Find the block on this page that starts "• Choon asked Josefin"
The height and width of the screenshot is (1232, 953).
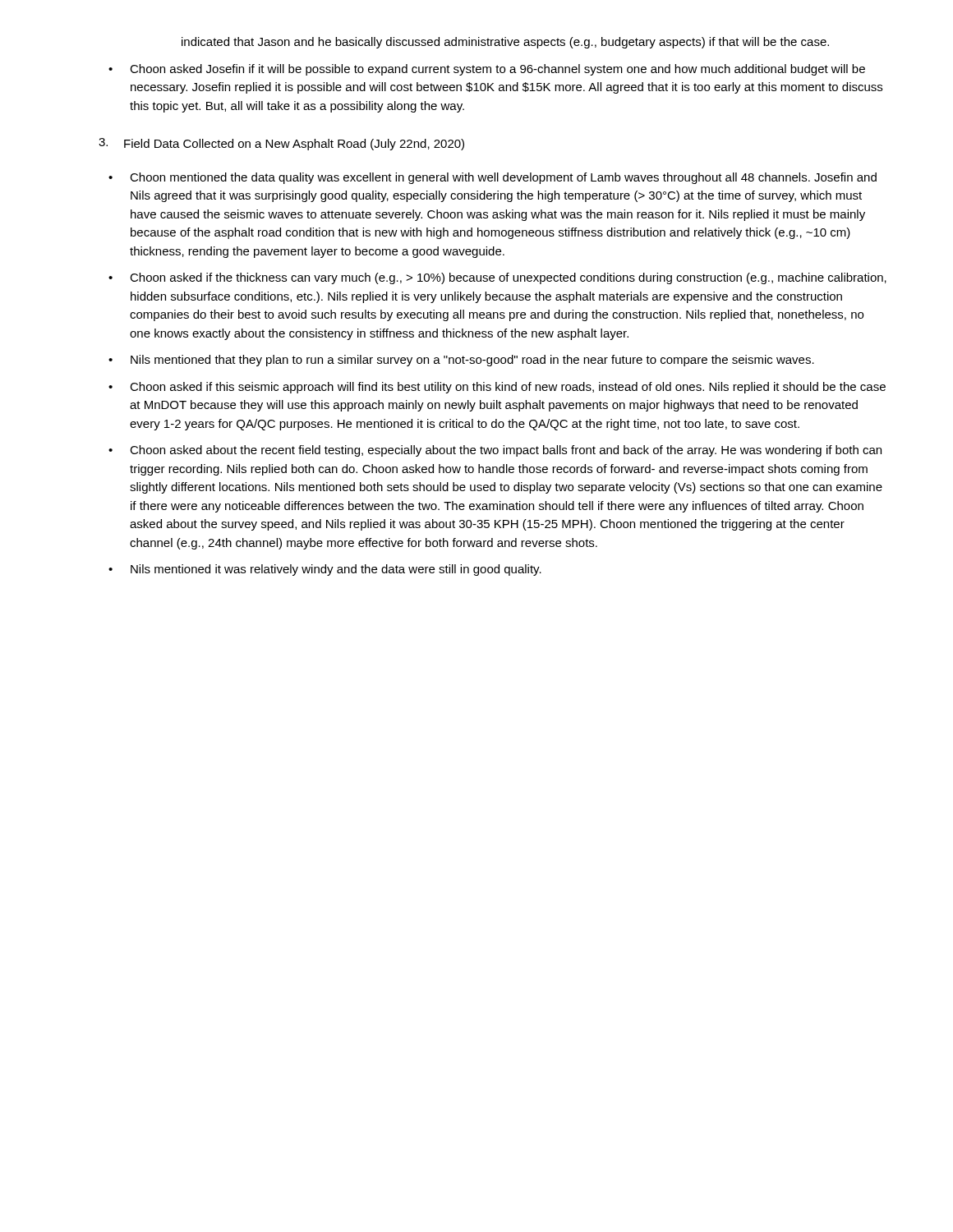click(497, 87)
